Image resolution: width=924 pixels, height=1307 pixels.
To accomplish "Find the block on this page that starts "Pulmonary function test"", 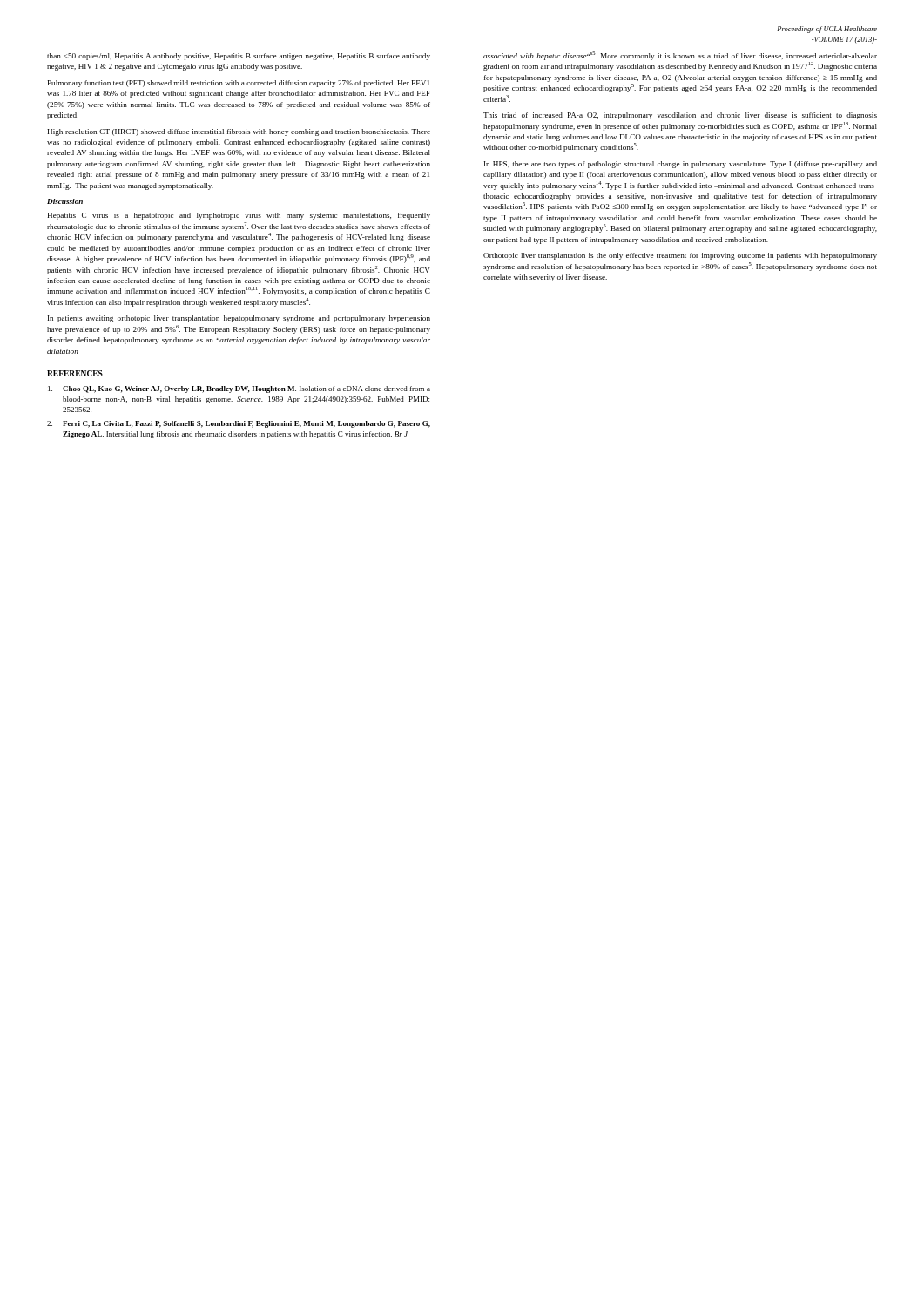I will coord(239,99).
